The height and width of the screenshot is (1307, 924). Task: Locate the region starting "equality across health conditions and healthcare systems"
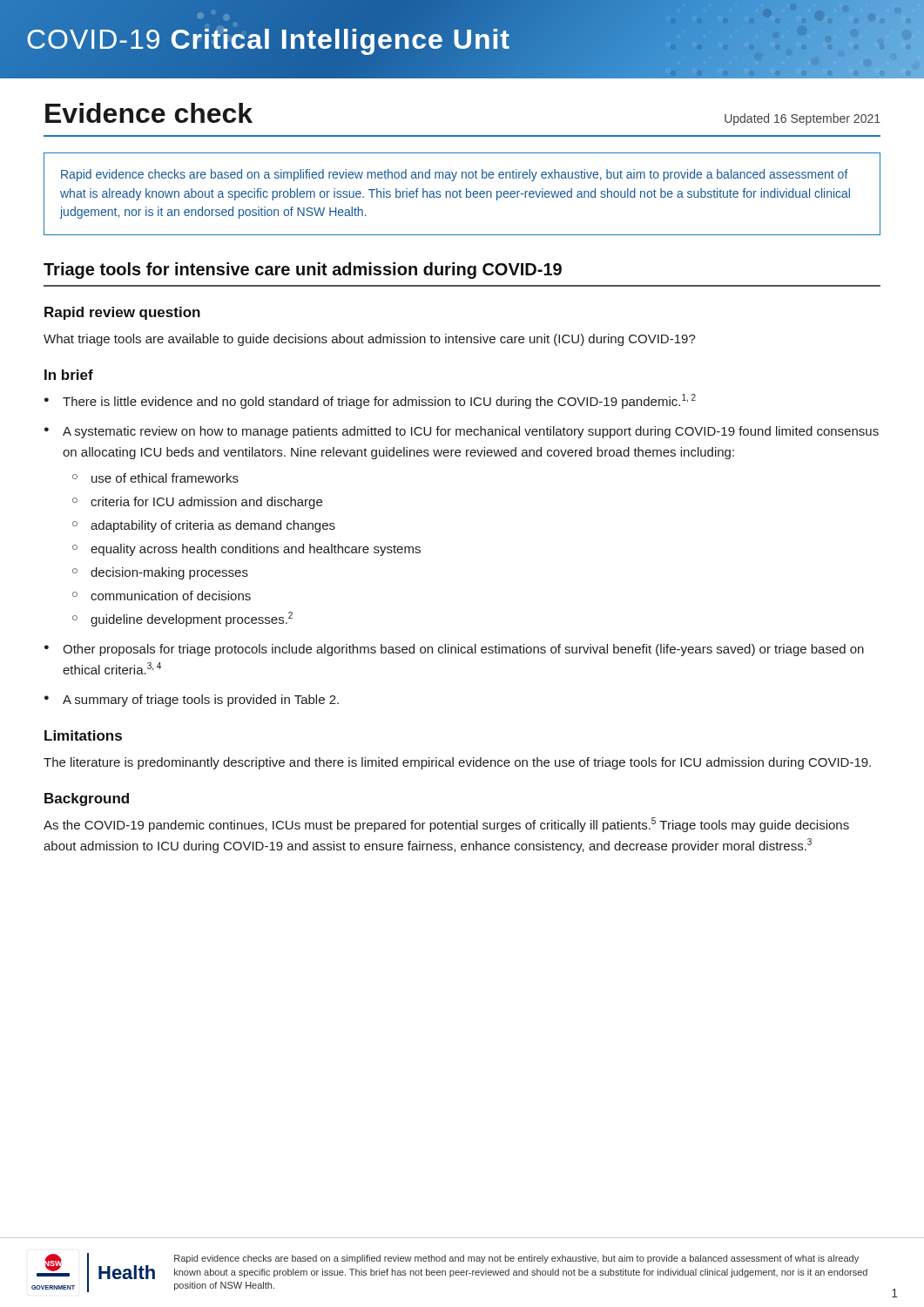(256, 549)
